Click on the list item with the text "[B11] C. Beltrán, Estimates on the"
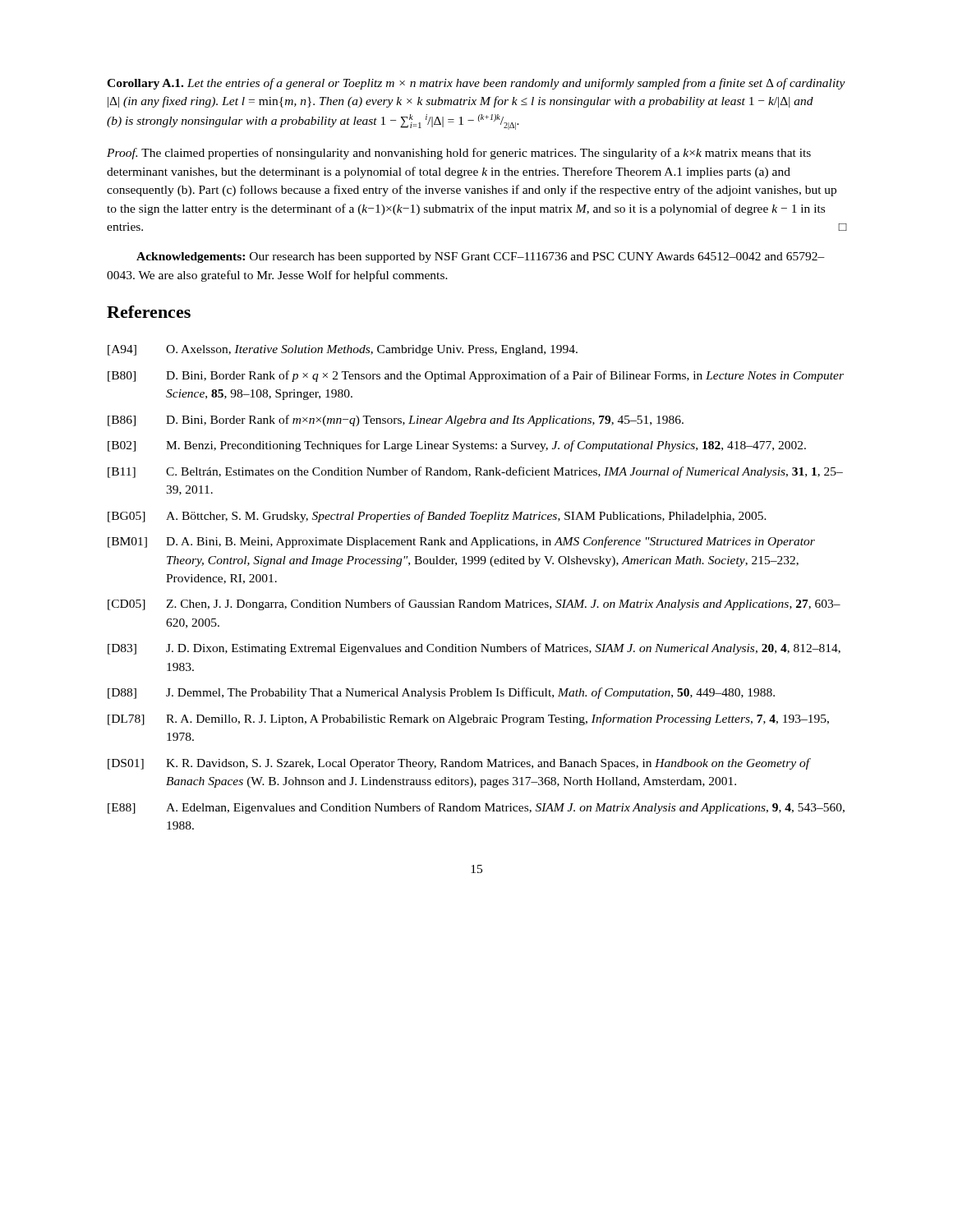The width and height of the screenshot is (953, 1232). [476, 481]
